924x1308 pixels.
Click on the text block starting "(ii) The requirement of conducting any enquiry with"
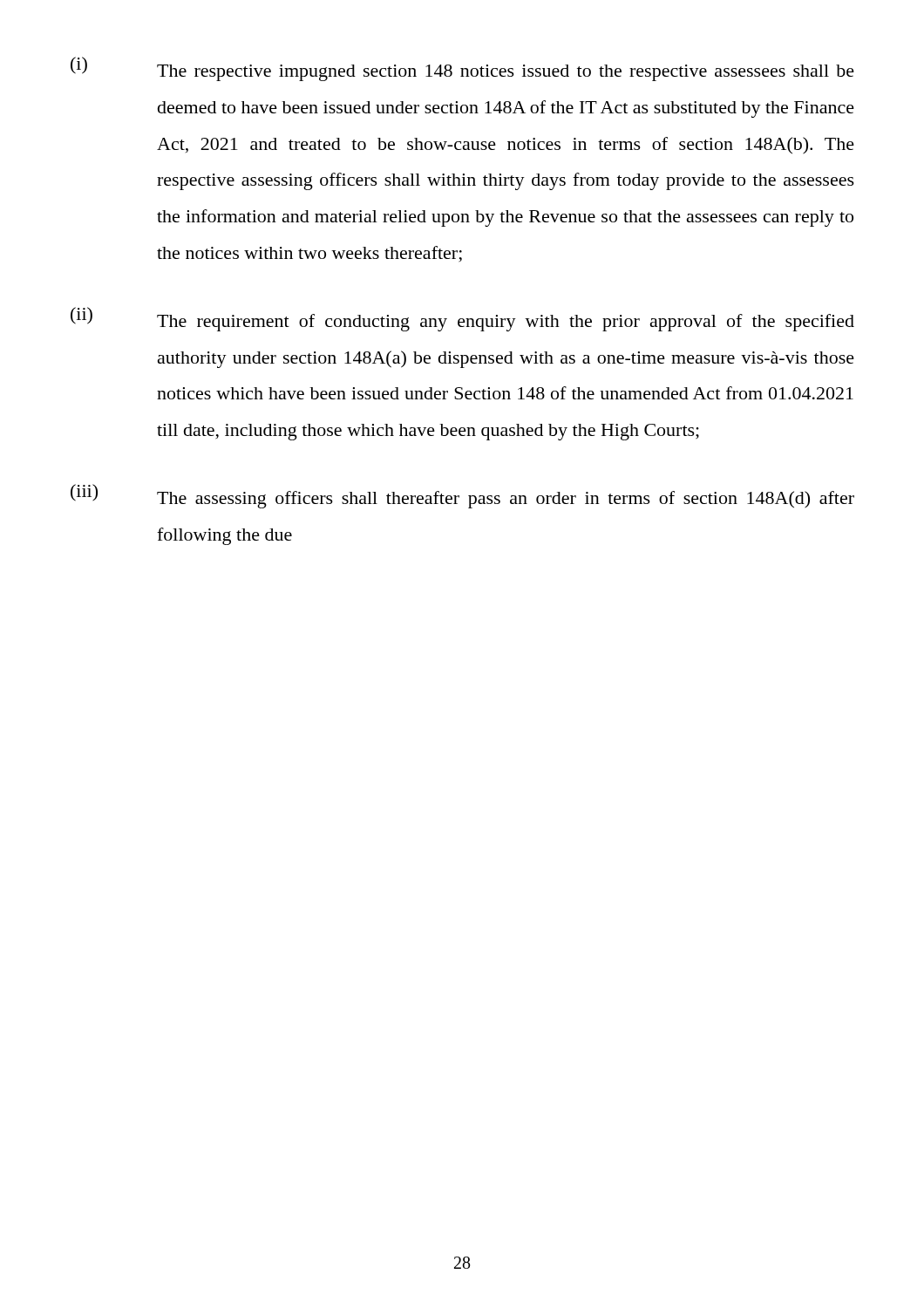tap(462, 375)
